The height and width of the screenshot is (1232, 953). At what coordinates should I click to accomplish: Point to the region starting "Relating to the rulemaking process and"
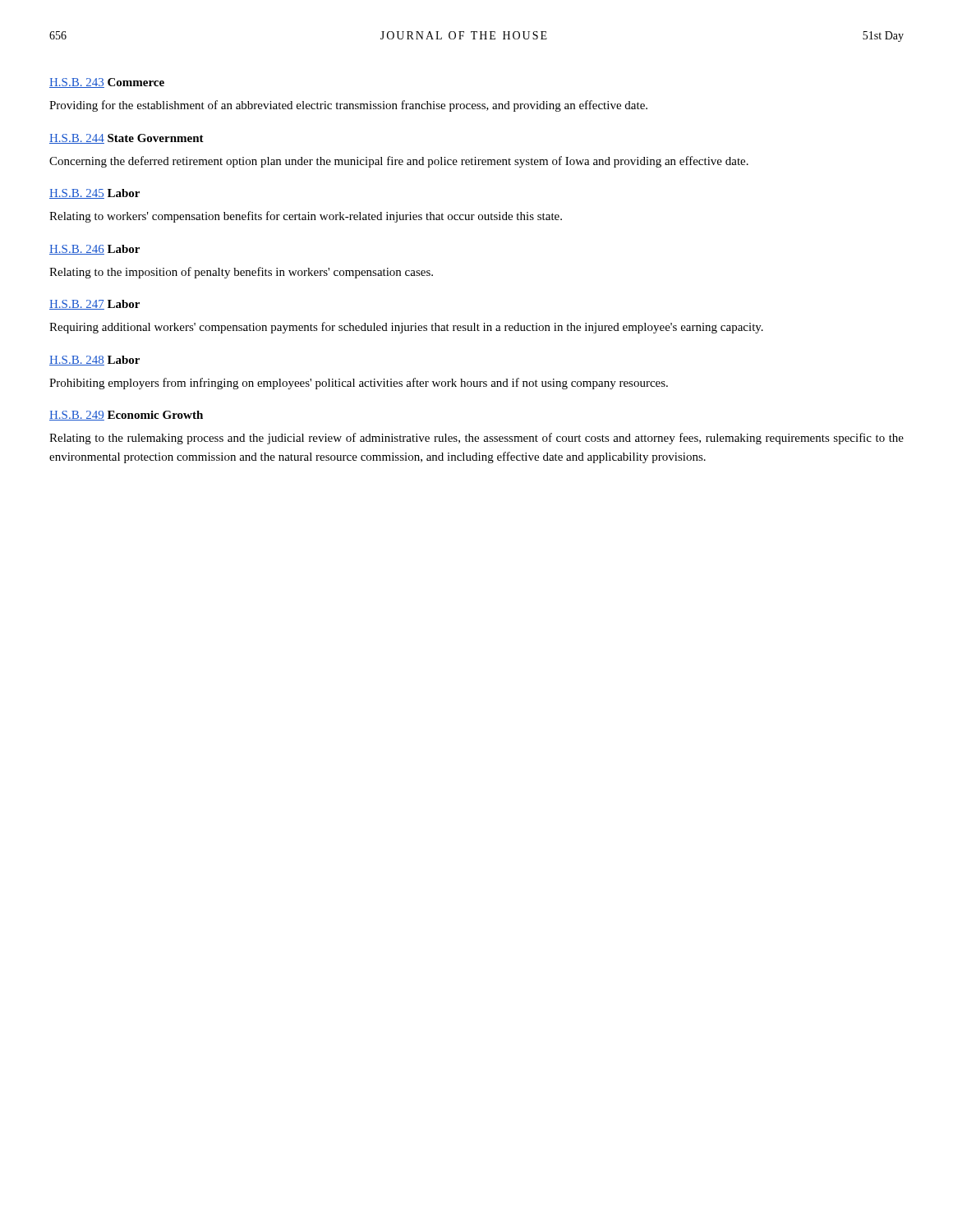point(476,447)
